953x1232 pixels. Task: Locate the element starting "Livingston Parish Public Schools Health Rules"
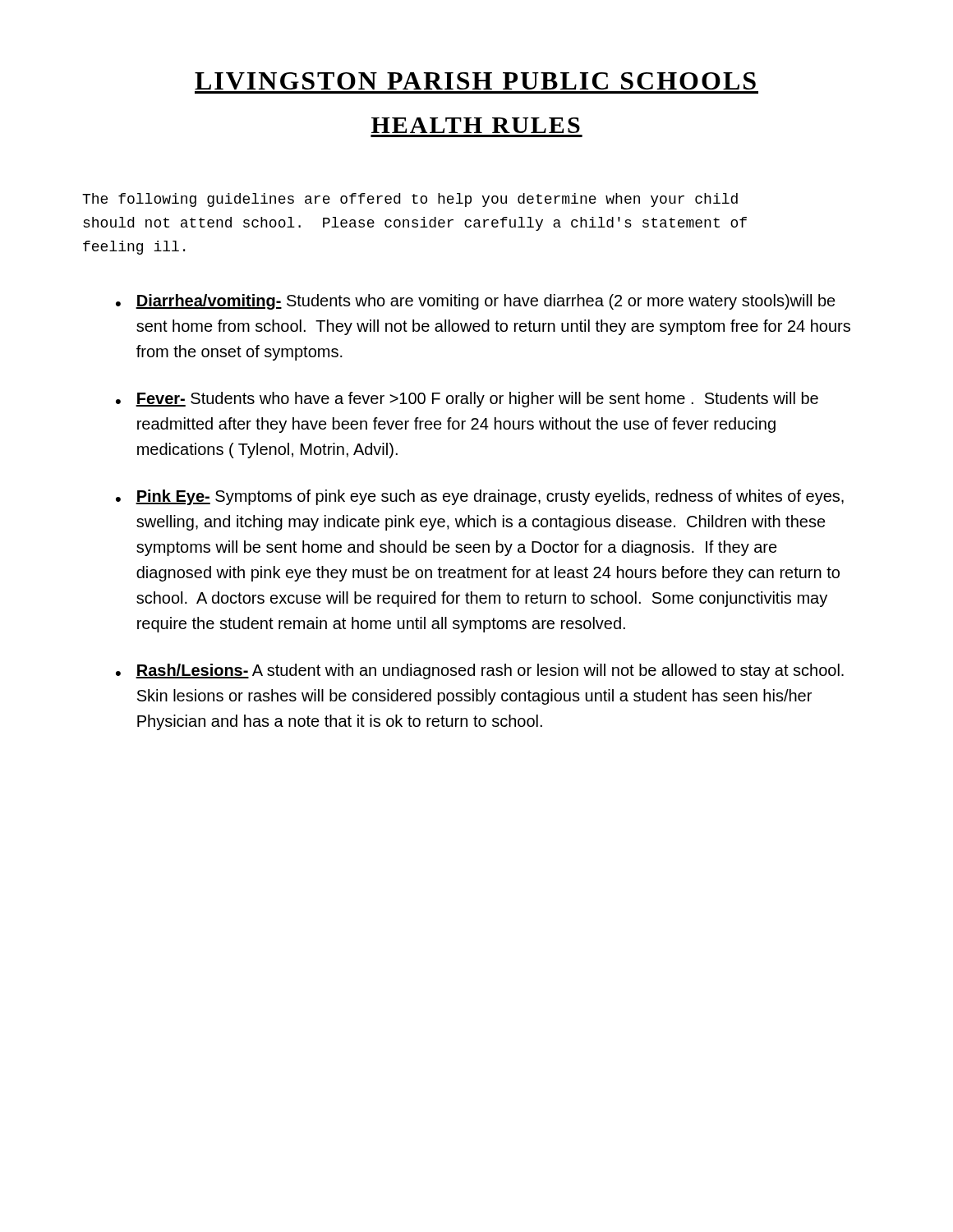pyautogui.click(x=476, y=102)
